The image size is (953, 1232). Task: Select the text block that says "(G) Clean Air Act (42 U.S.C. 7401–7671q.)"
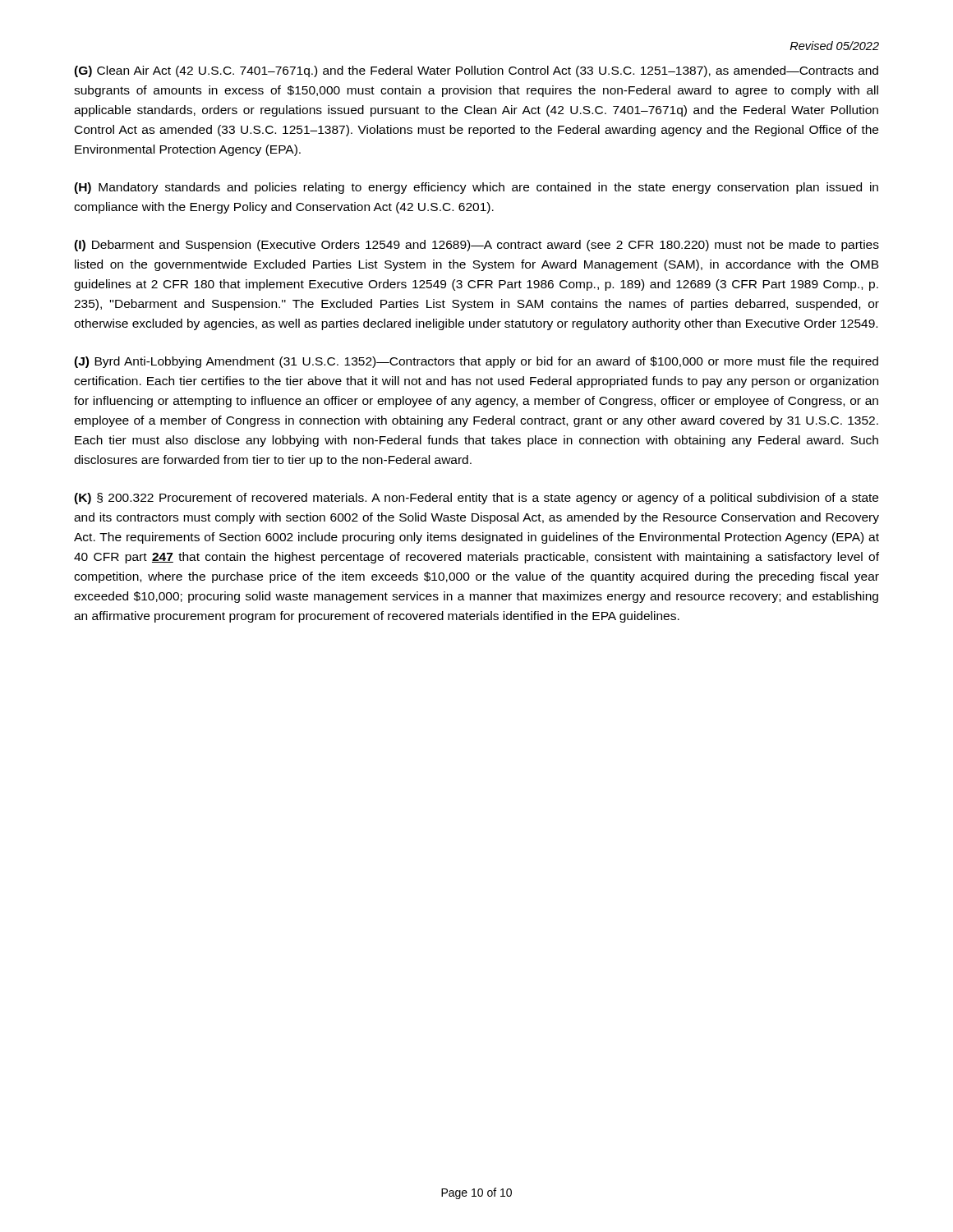tap(476, 110)
